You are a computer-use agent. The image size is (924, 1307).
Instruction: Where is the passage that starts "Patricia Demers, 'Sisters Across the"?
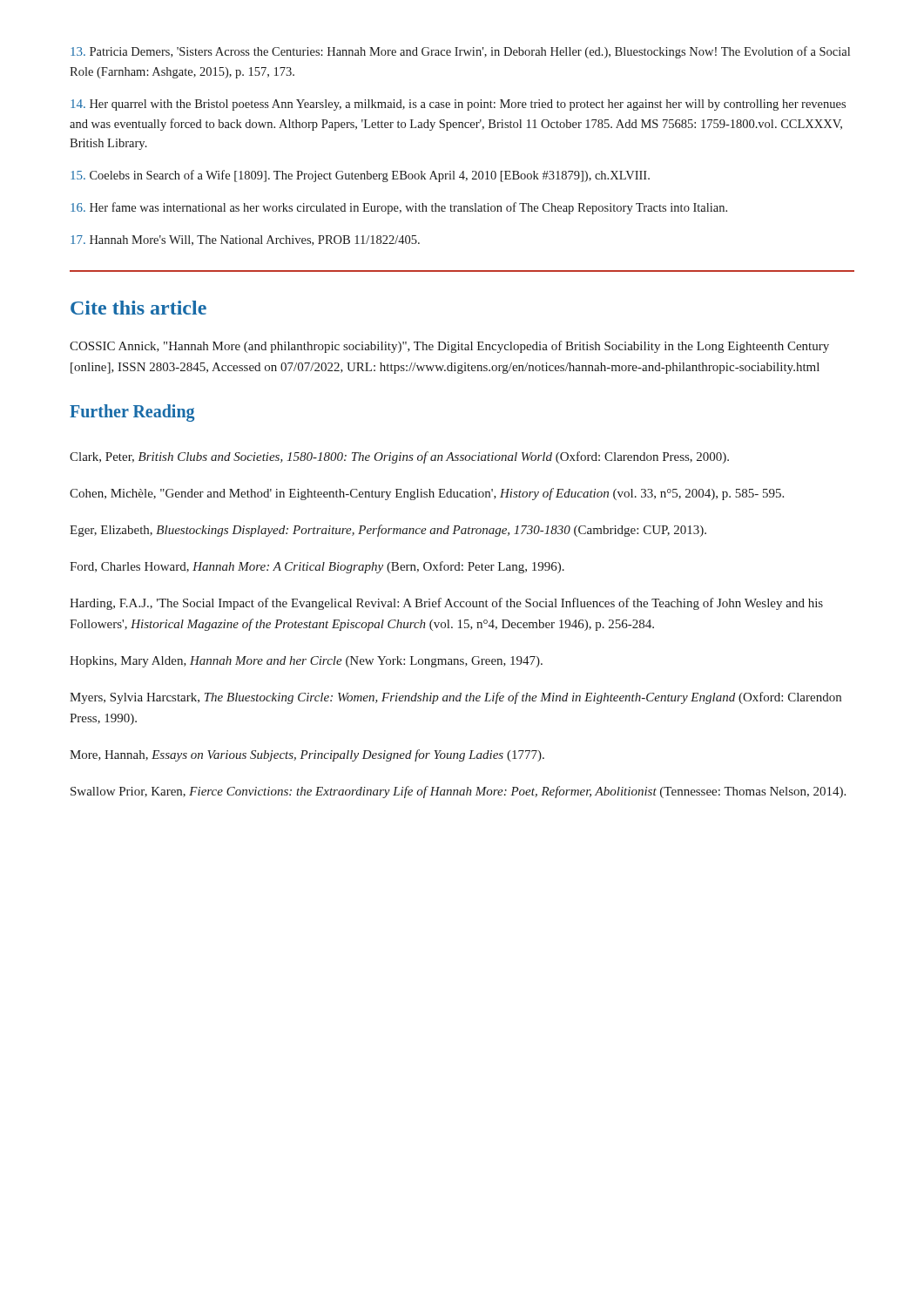460,62
